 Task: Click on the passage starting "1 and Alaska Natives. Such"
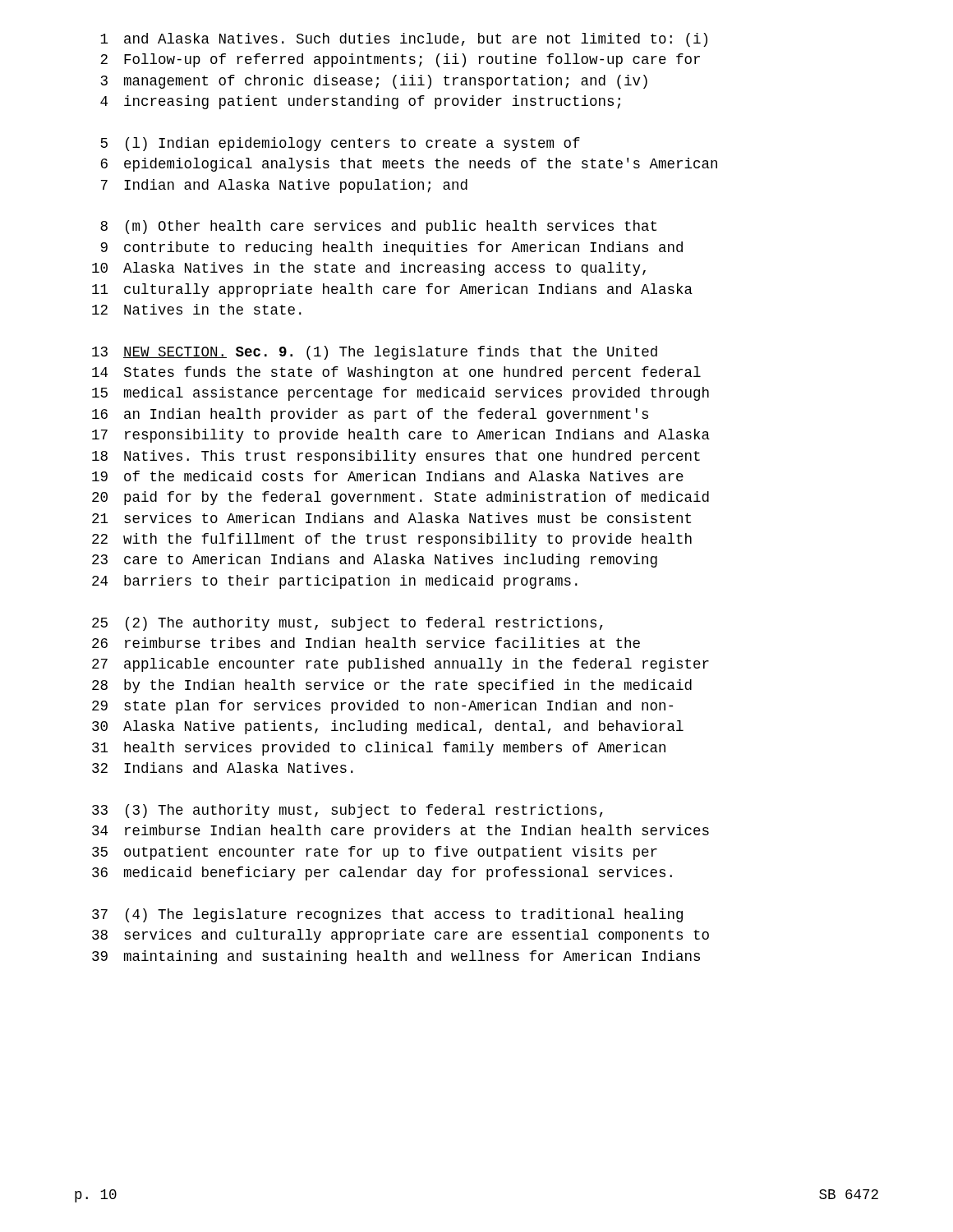476,71
